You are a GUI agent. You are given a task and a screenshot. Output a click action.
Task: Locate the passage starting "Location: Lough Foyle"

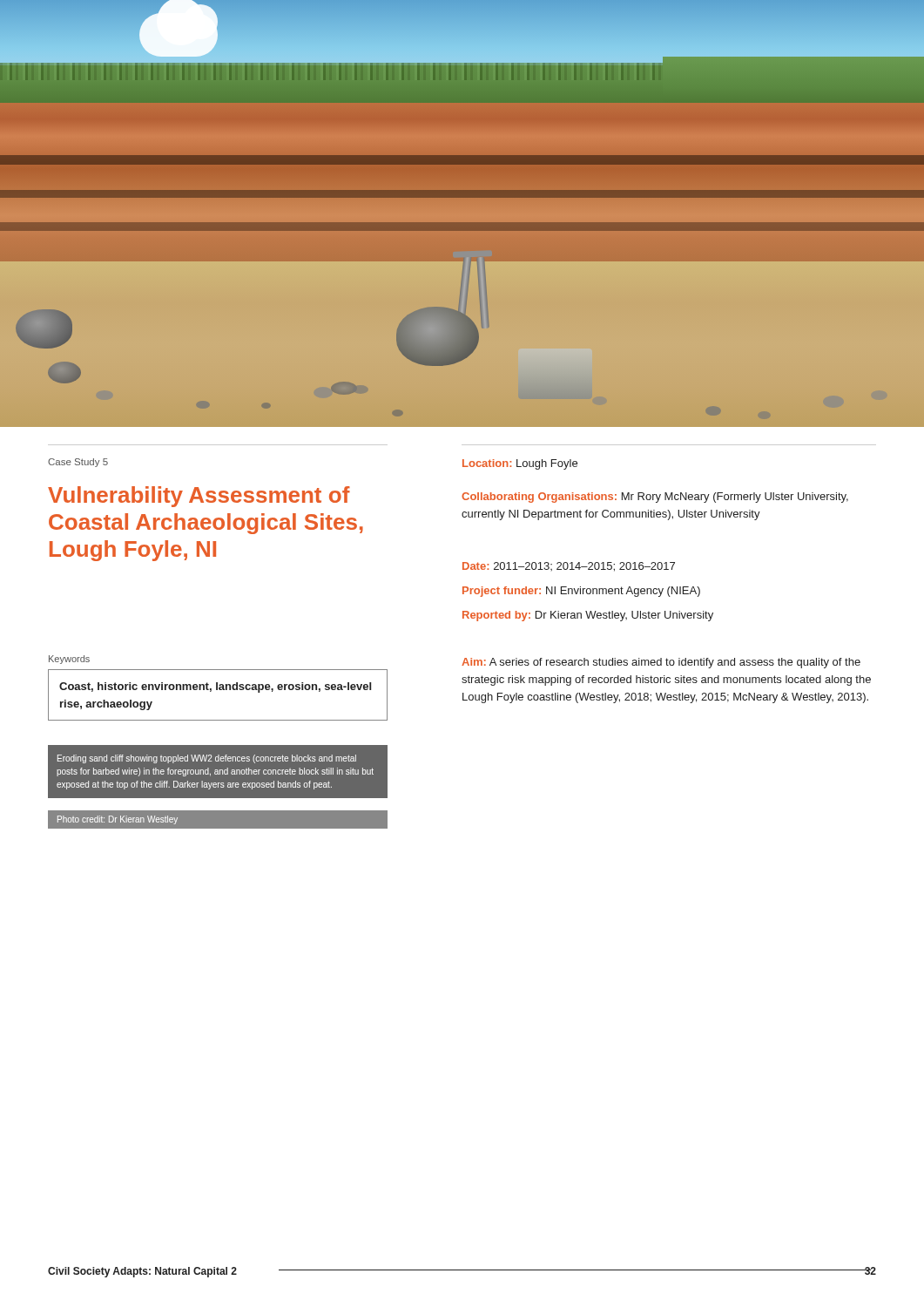(x=520, y=464)
